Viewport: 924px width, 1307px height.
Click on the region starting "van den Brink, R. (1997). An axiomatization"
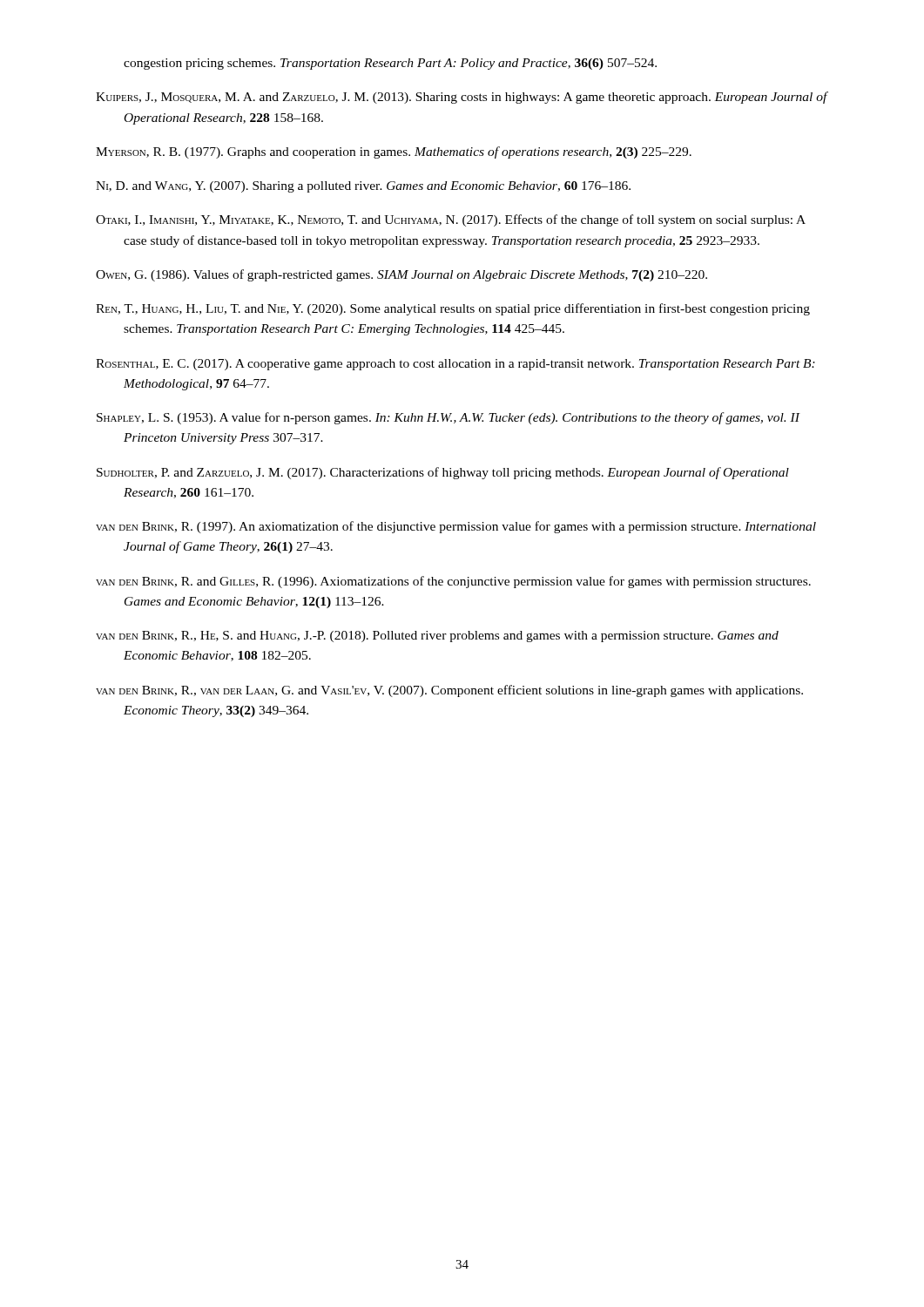[x=456, y=536]
